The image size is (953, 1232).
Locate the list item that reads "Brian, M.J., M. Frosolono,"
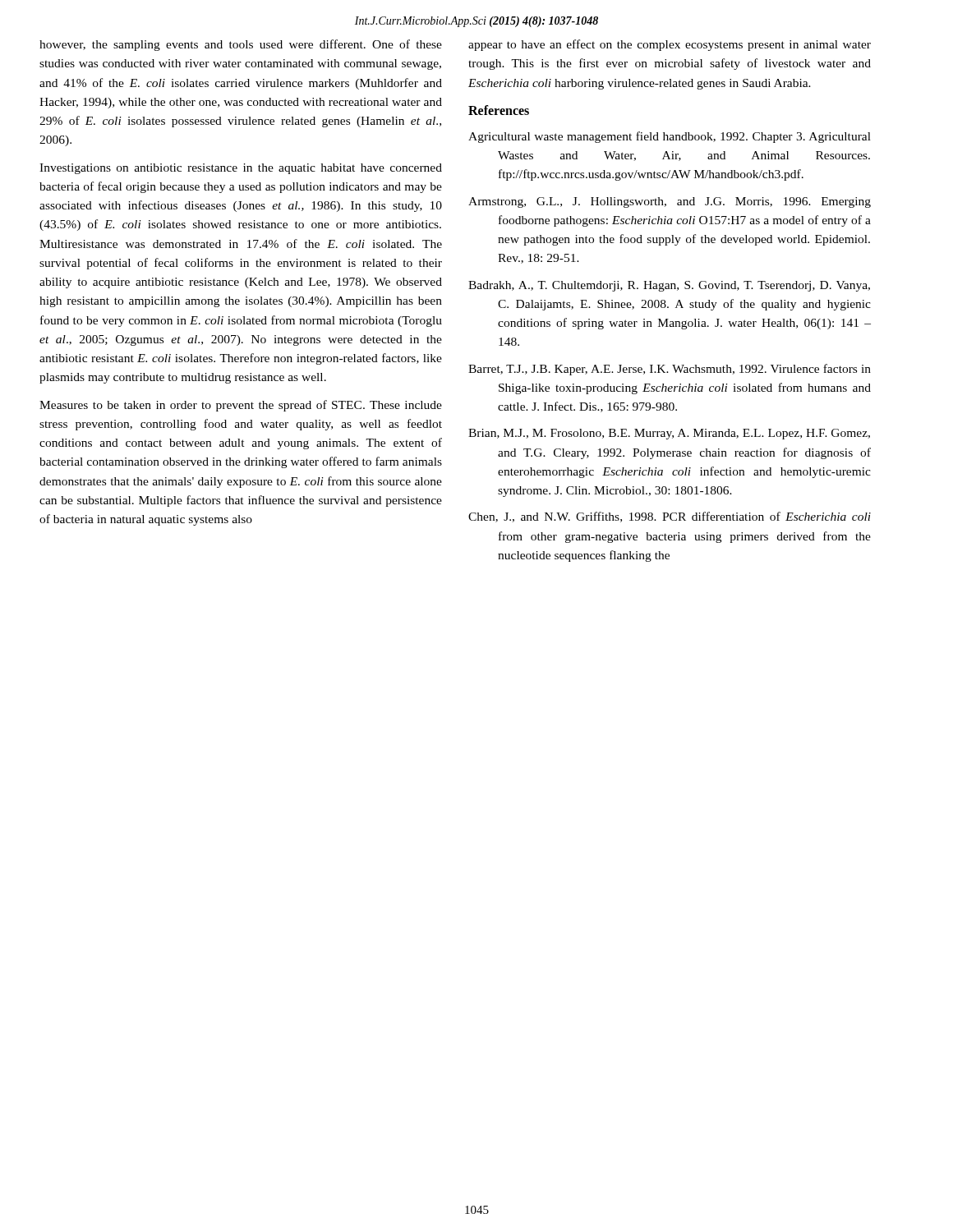click(x=670, y=461)
